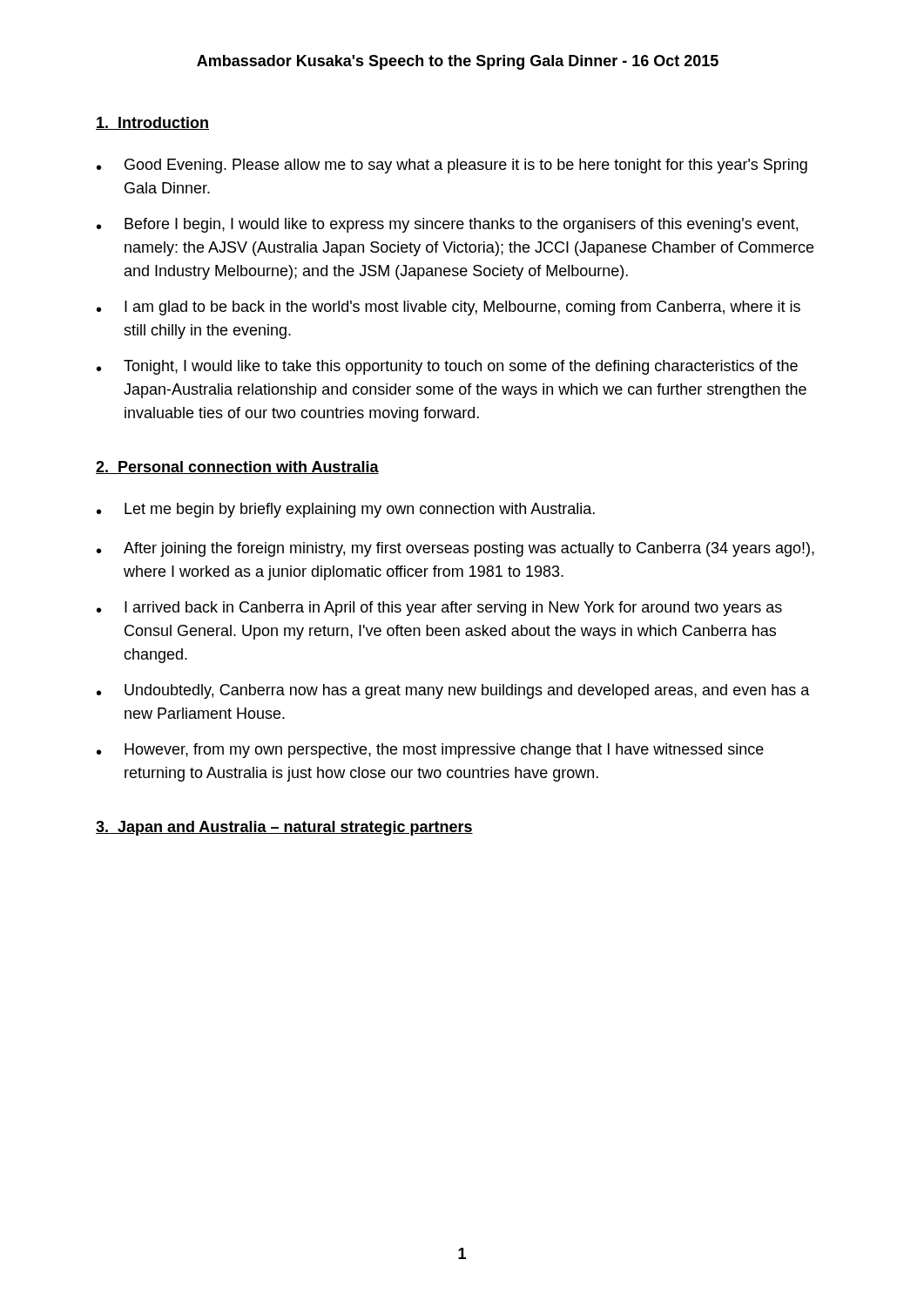Navigate to the text starting "1. Introduction"
924x1307 pixels.
152,123
